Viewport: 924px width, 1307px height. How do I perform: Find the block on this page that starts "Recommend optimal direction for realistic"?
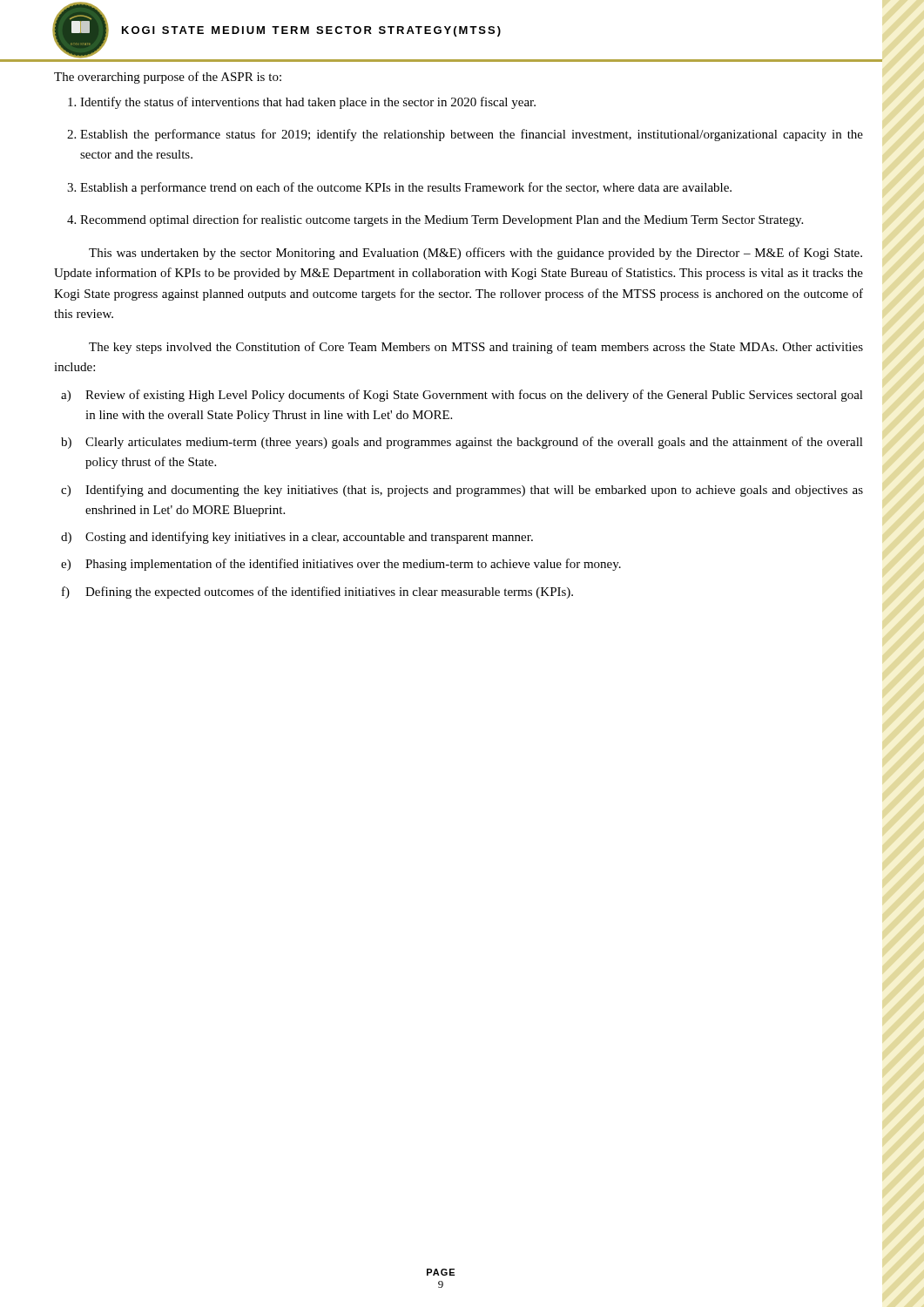pyautogui.click(x=442, y=219)
